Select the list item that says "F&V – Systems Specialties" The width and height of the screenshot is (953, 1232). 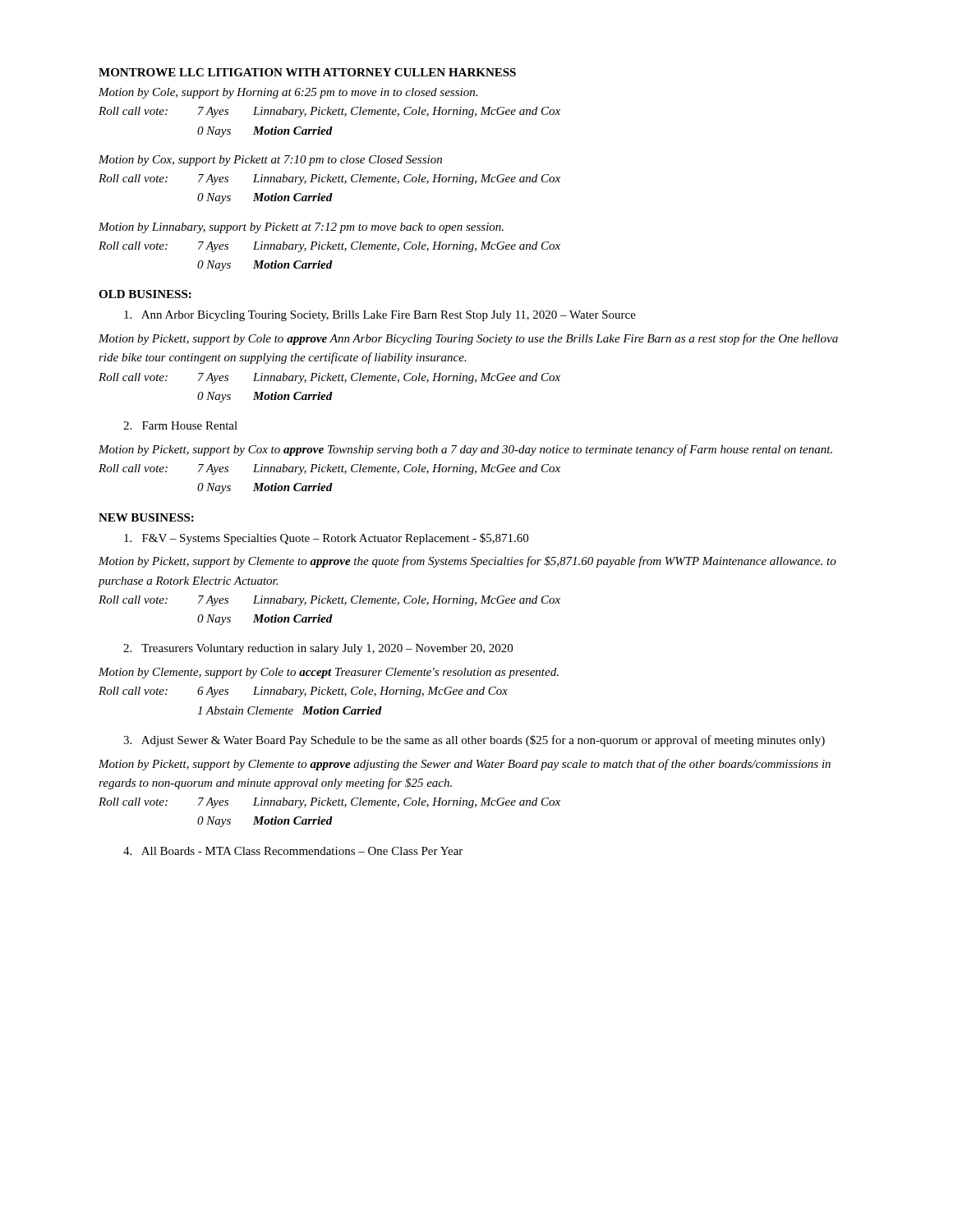326,538
